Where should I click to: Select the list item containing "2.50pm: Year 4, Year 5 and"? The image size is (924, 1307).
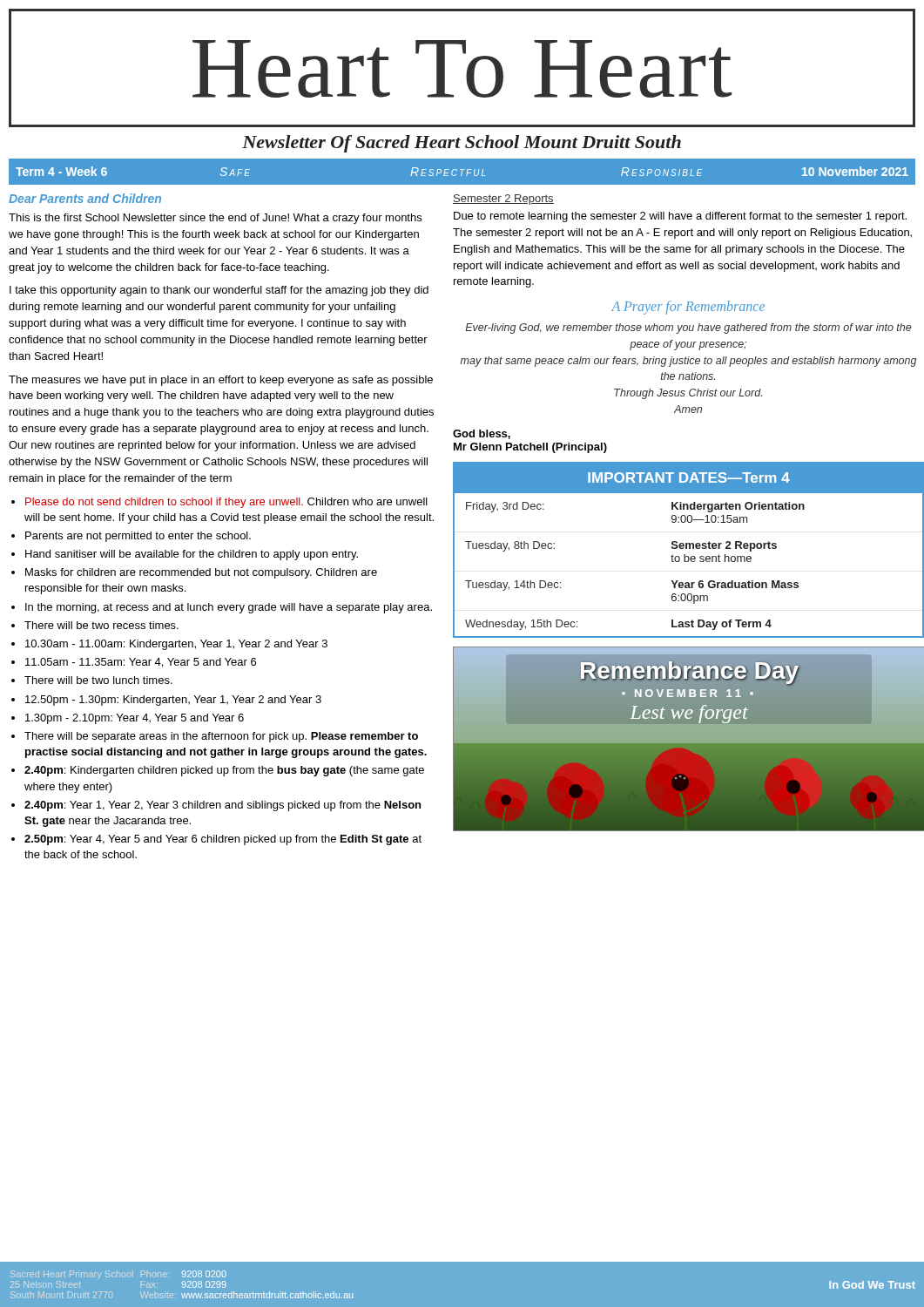pyautogui.click(x=223, y=847)
